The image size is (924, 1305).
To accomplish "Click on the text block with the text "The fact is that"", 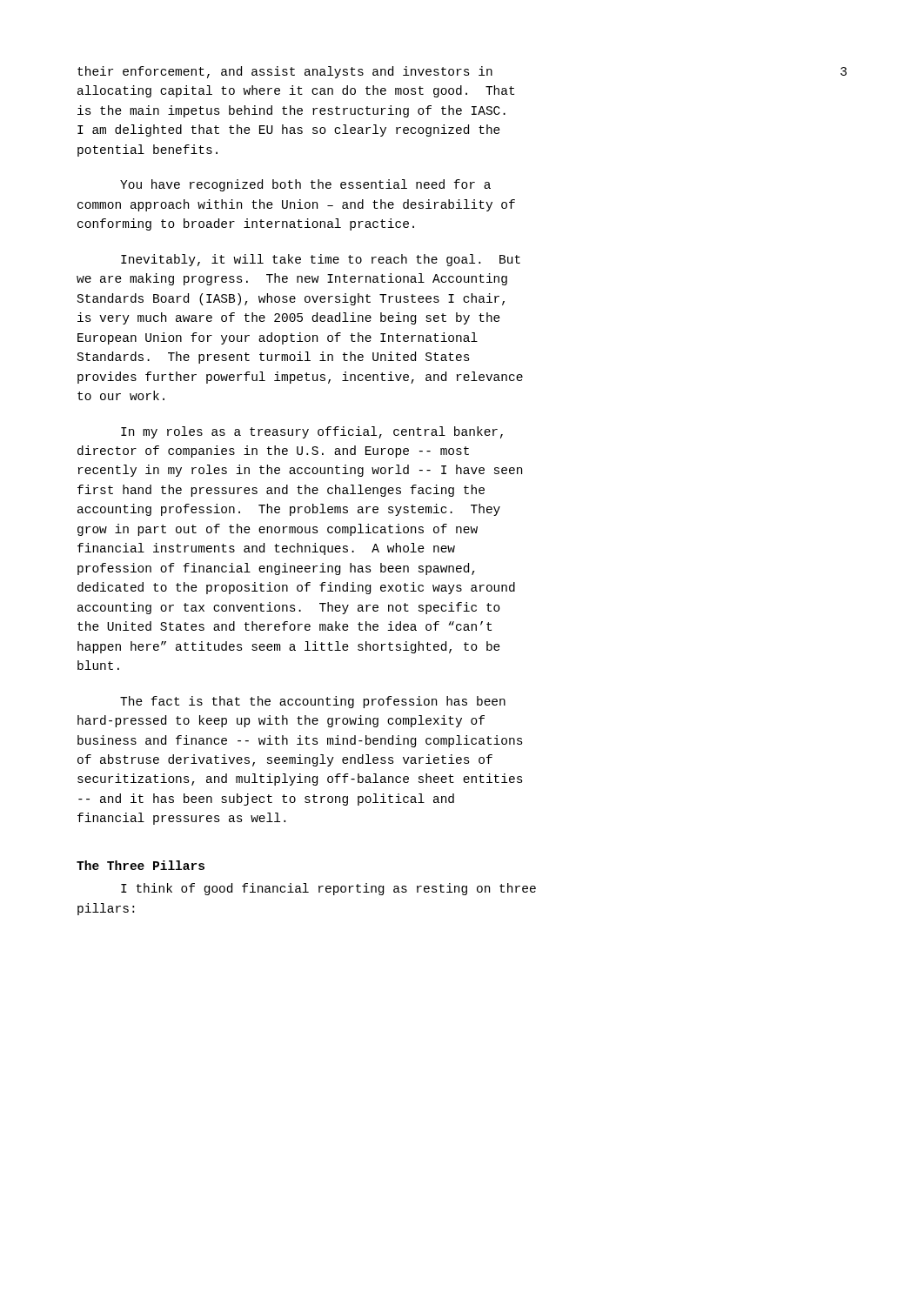I will (x=381, y=761).
